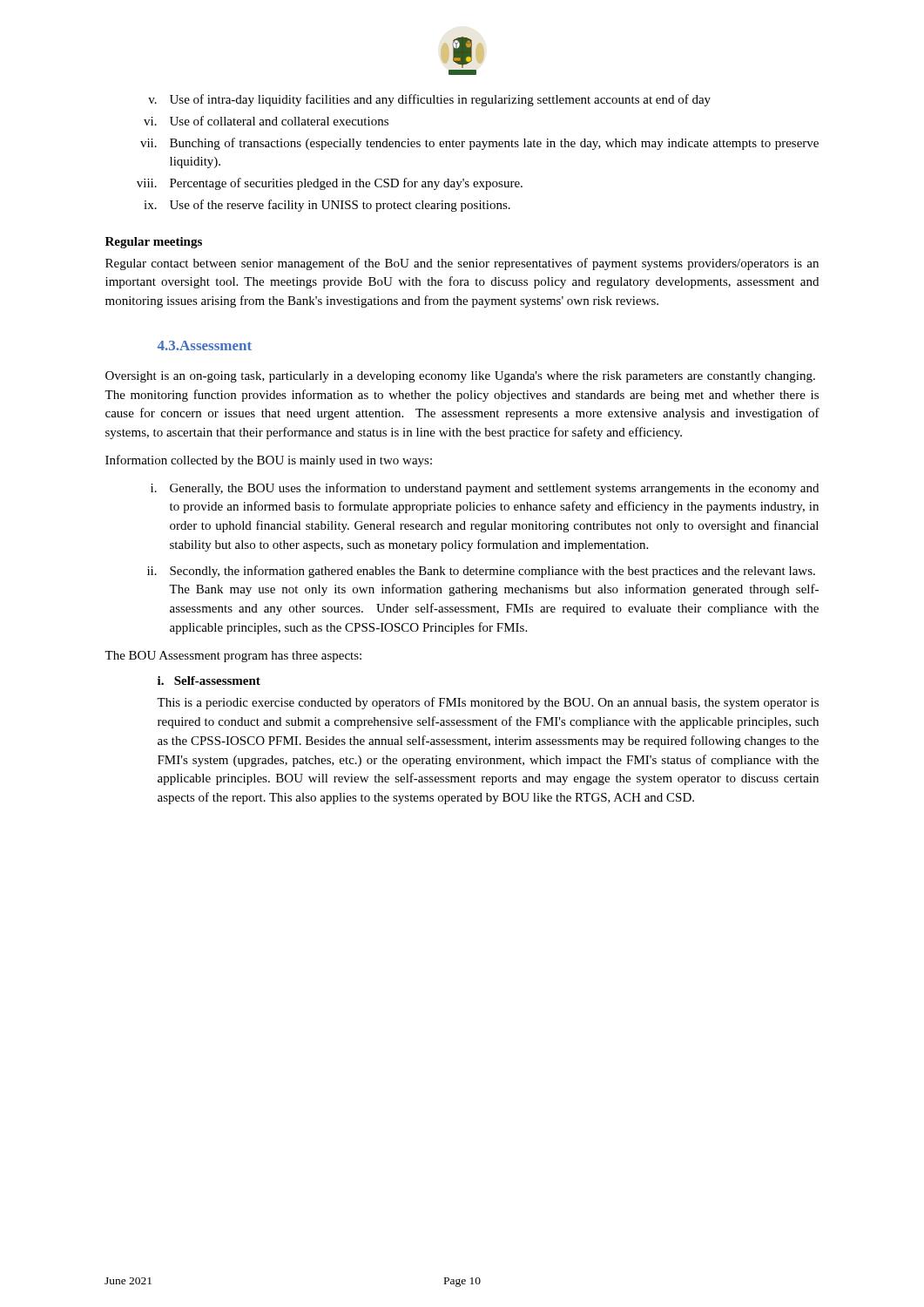Select the logo
Image resolution: width=924 pixels, height=1307 pixels.
click(462, 40)
